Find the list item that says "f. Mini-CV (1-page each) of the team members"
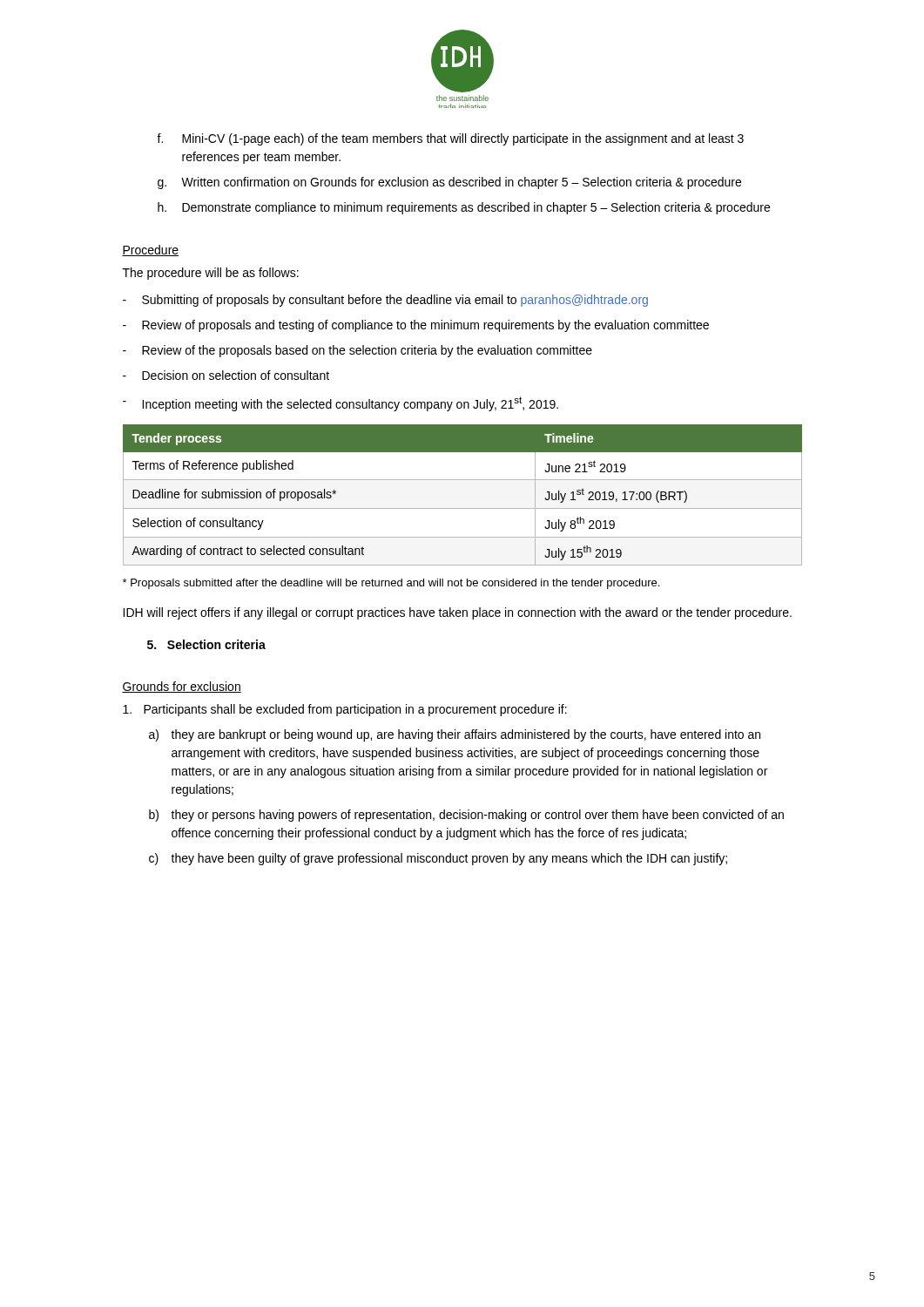The width and height of the screenshot is (924, 1307). click(479, 148)
